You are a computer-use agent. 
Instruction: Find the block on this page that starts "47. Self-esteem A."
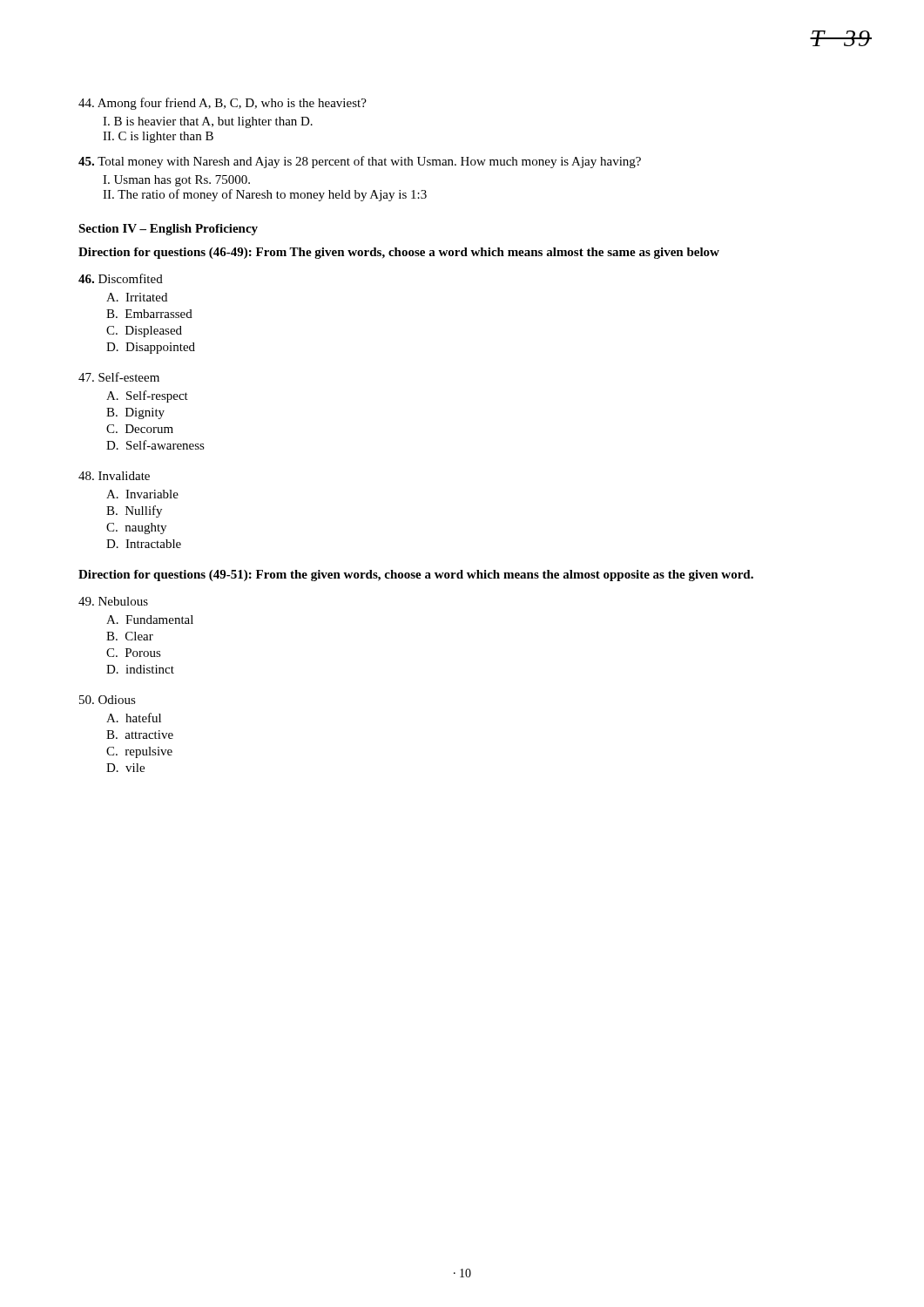pos(119,377)
